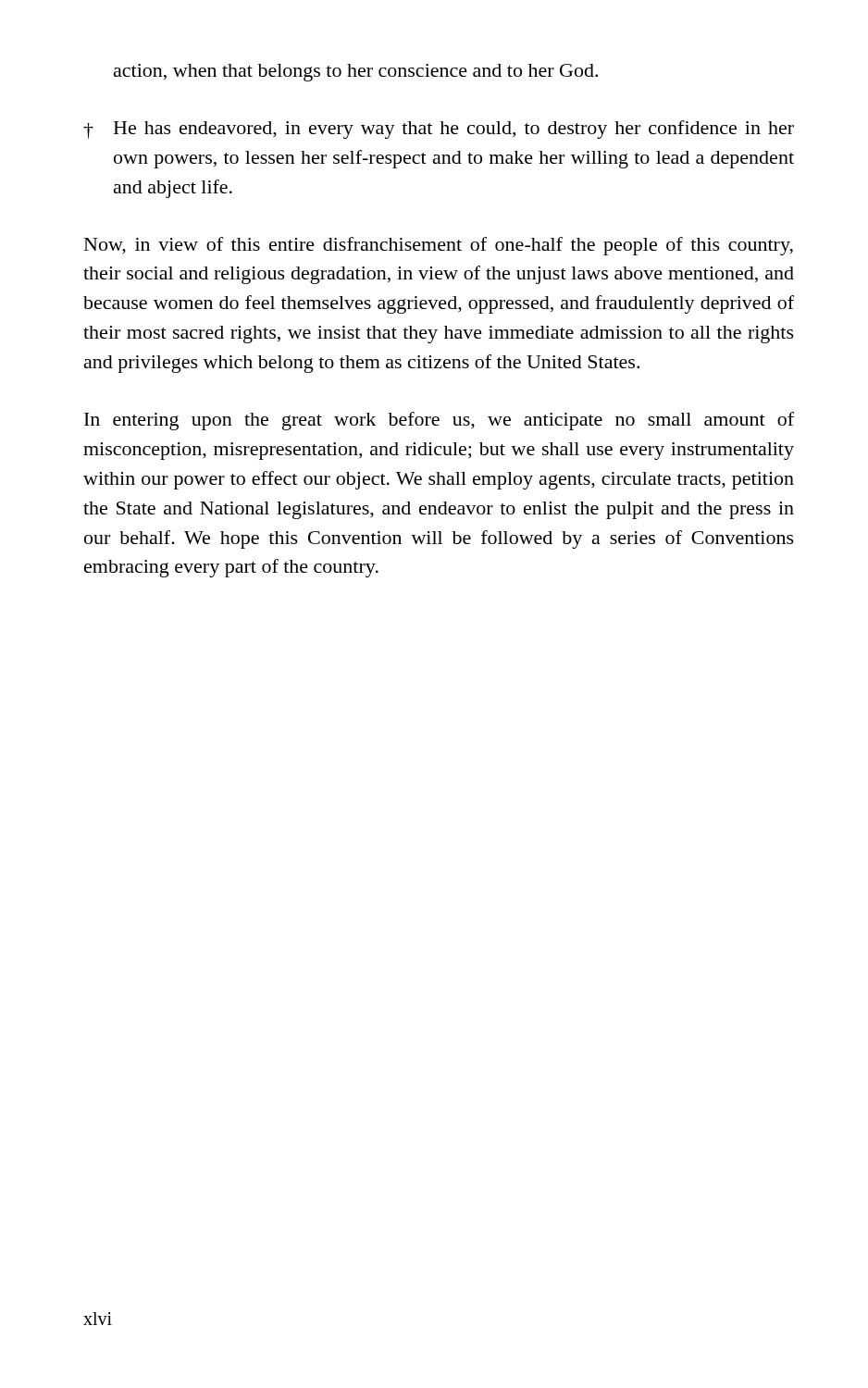Viewport: 868px width, 1388px height.
Task: Locate the text block that says "In entering upon the great work before"
Action: 439,492
